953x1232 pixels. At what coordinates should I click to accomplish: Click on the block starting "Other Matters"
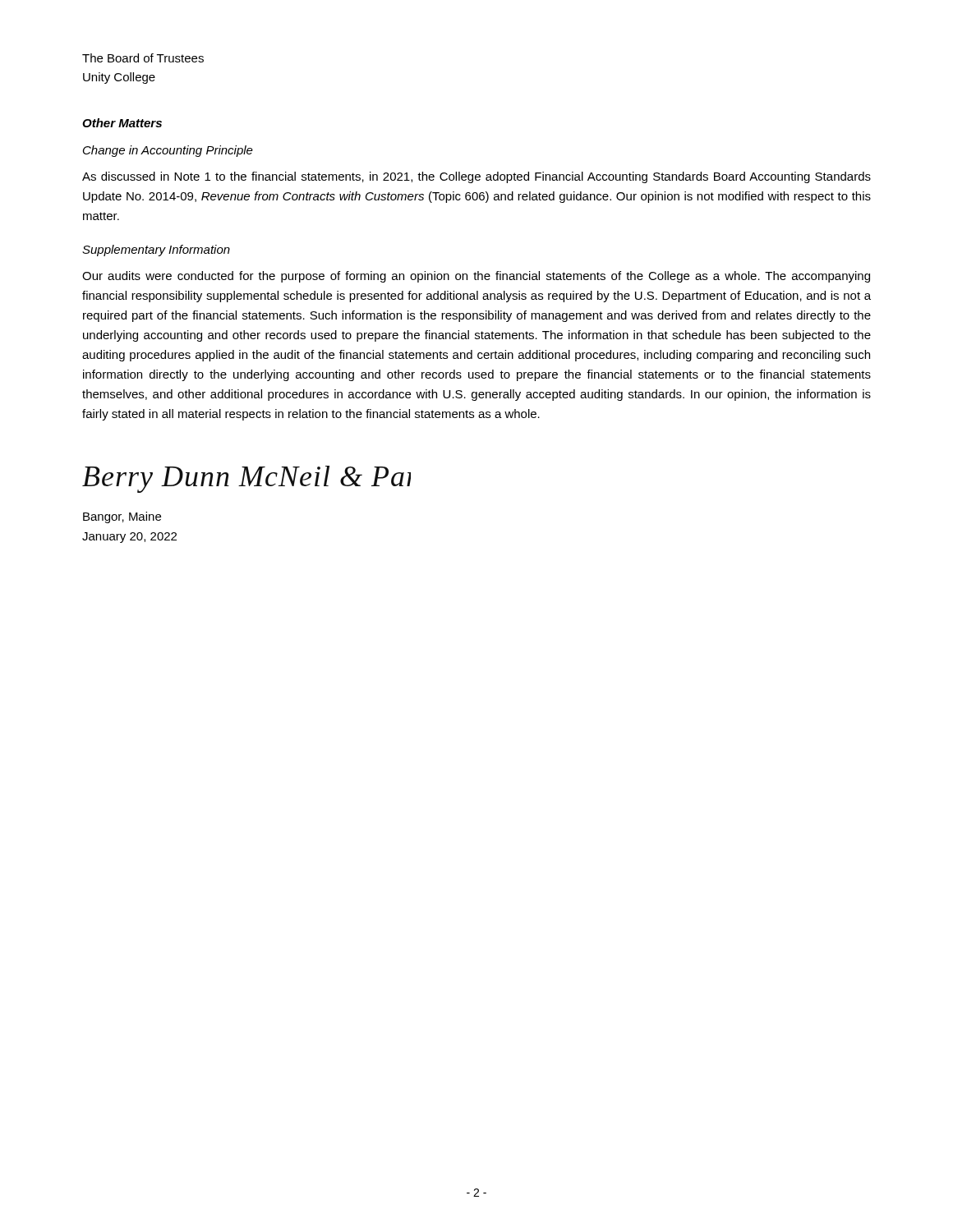[x=122, y=123]
